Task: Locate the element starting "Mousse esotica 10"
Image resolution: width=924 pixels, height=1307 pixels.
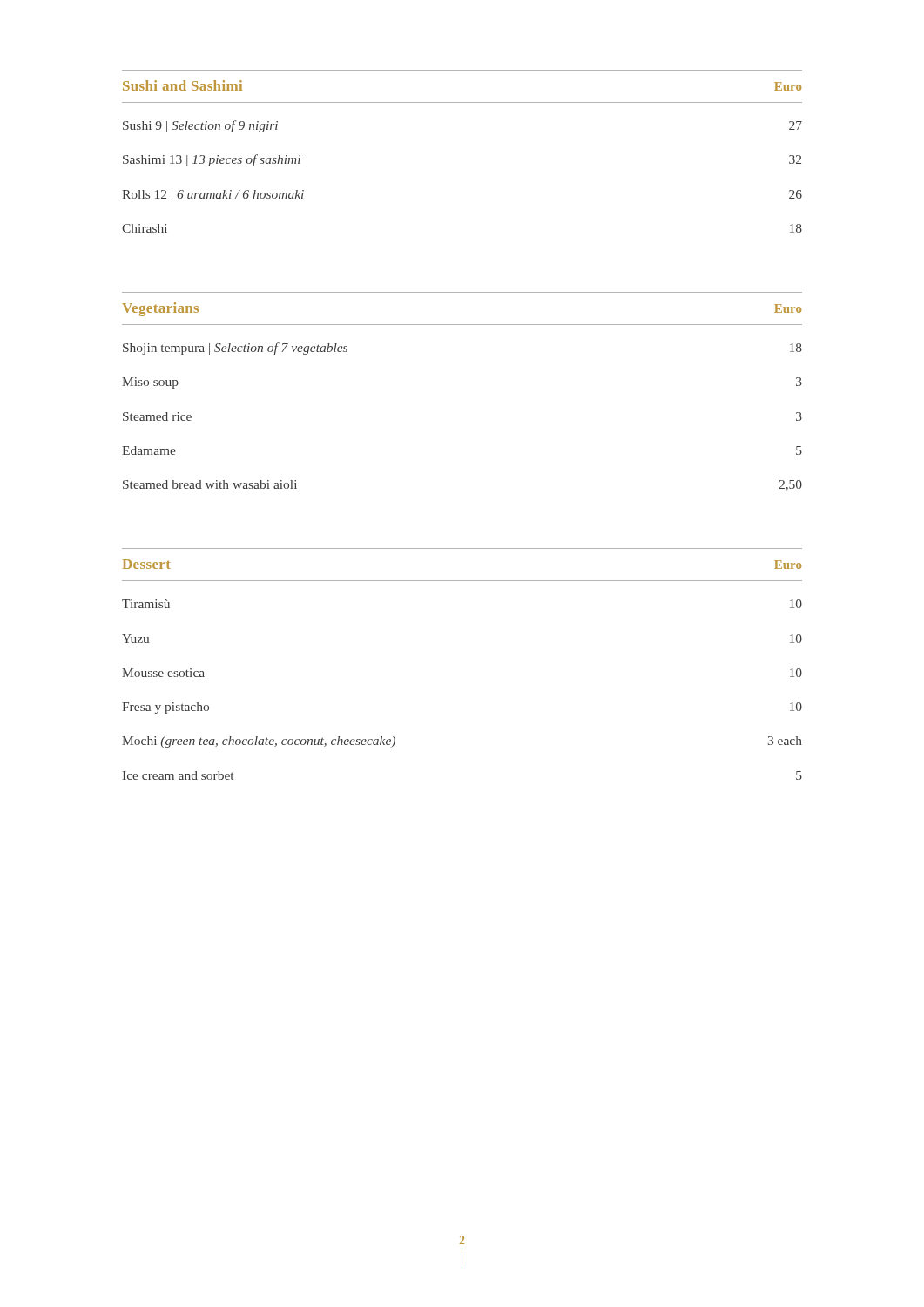Action: pos(161,671)
